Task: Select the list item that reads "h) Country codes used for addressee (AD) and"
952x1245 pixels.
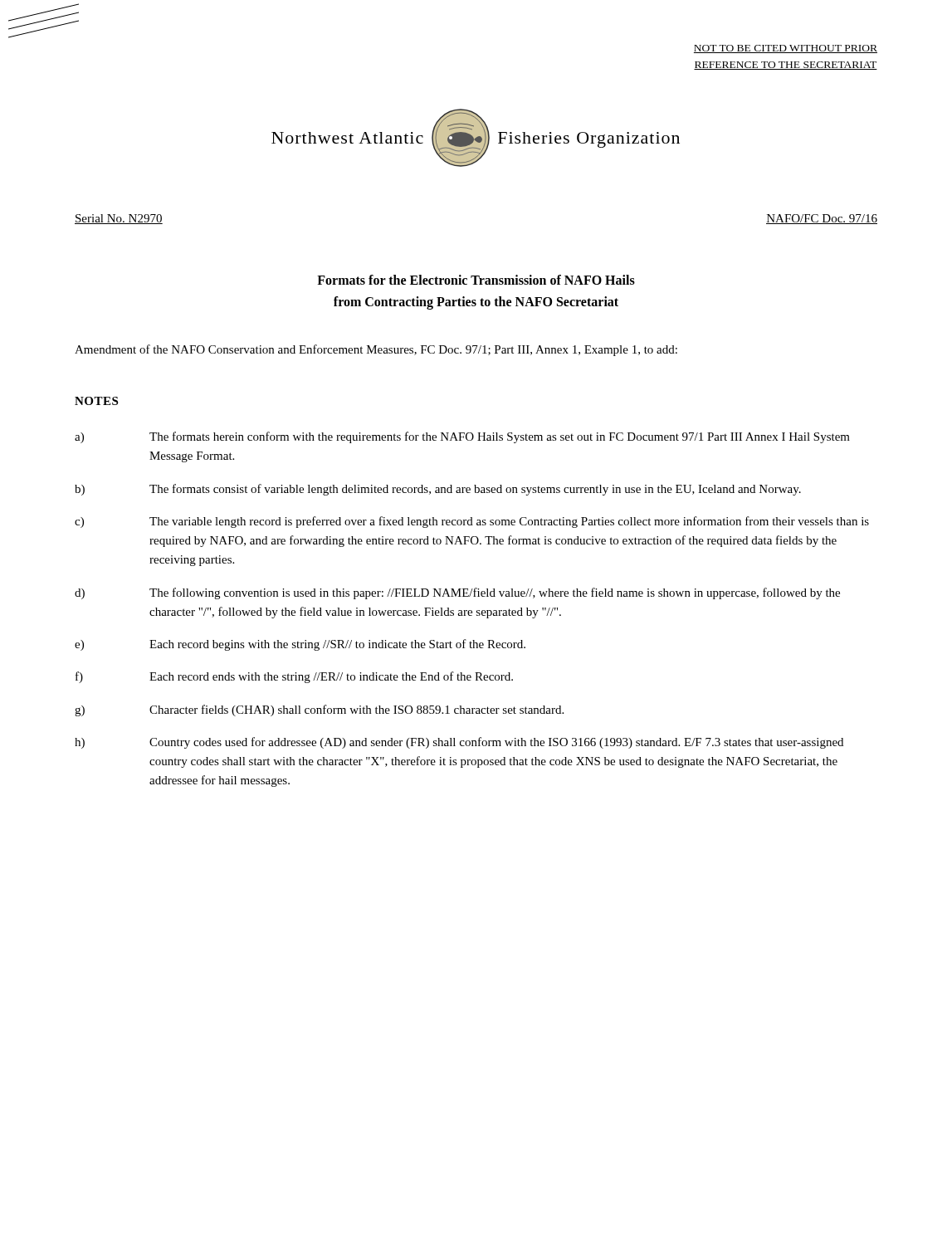Action: click(x=476, y=762)
